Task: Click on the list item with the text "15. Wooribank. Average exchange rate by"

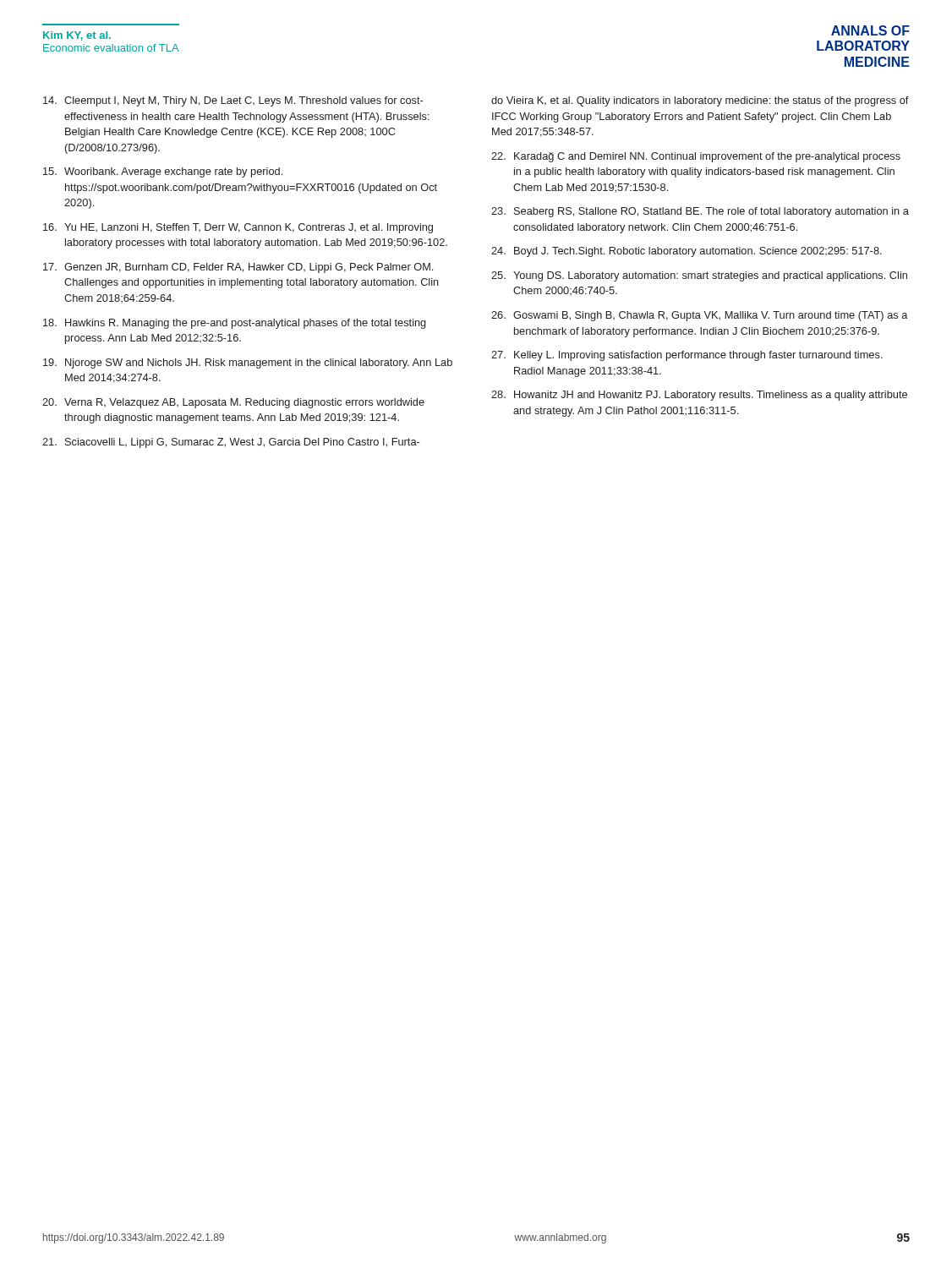Action: click(x=252, y=188)
